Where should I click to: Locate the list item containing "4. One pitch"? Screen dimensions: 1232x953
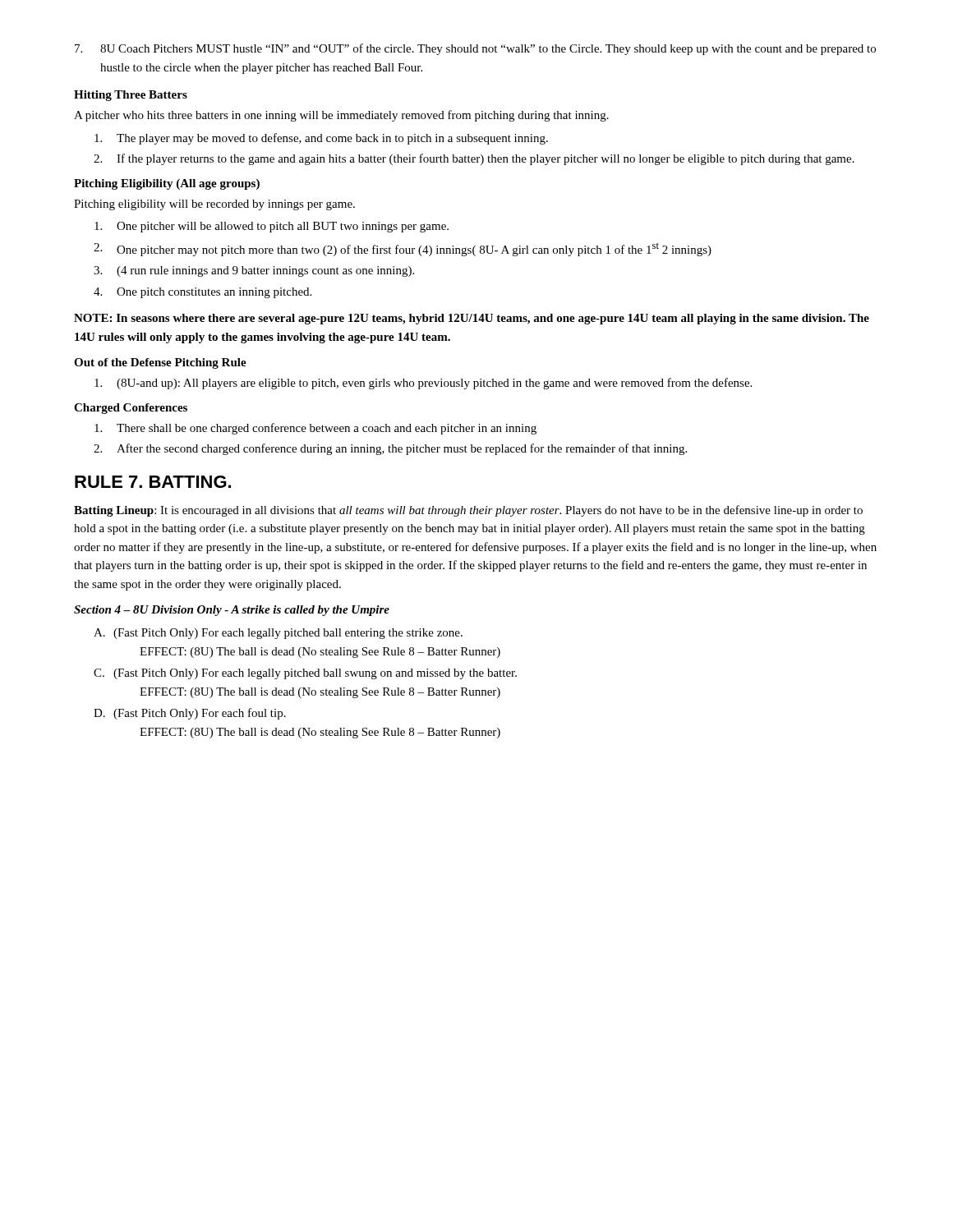(203, 291)
